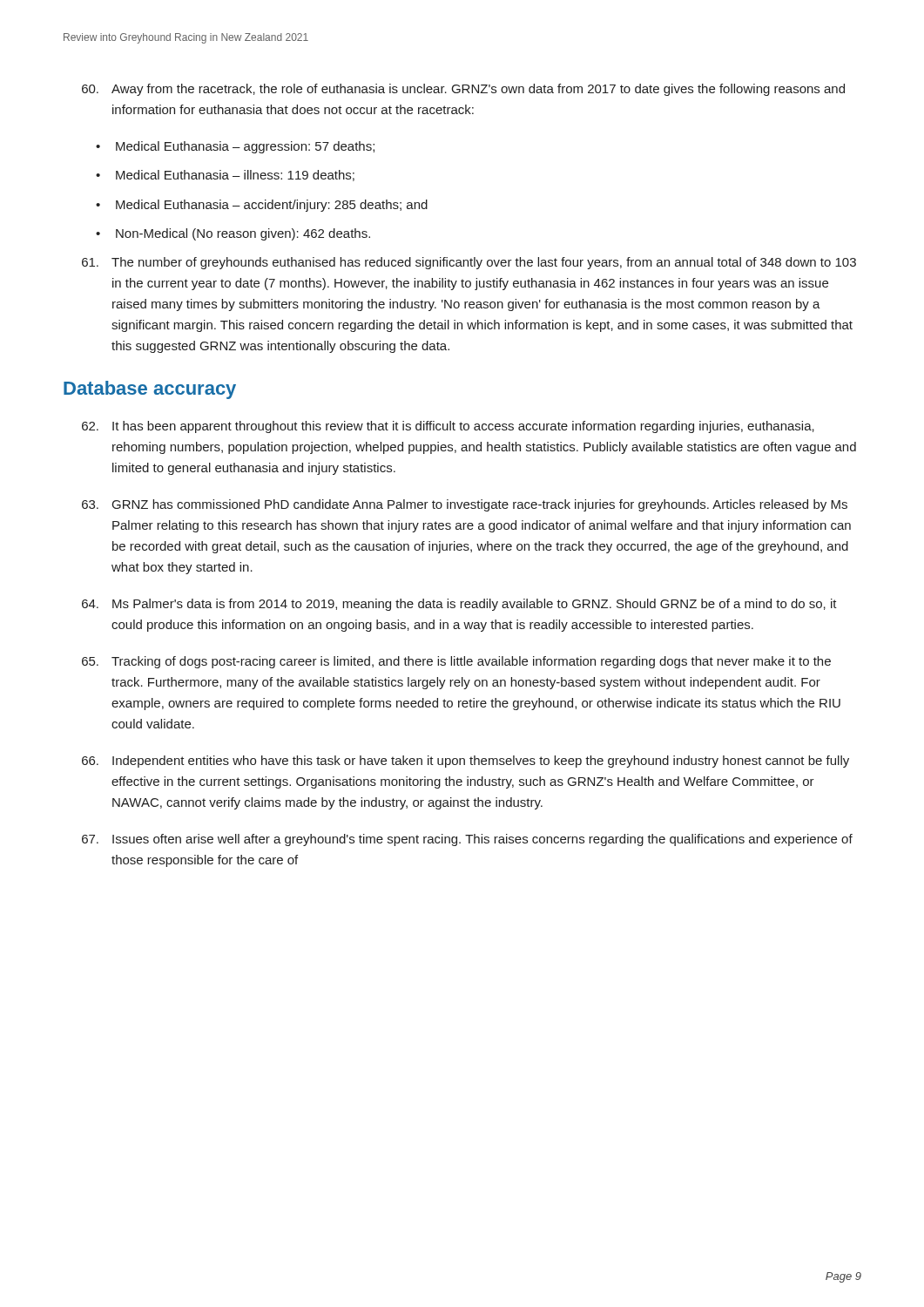Select the text block starting "It has been"

pyautogui.click(x=462, y=447)
